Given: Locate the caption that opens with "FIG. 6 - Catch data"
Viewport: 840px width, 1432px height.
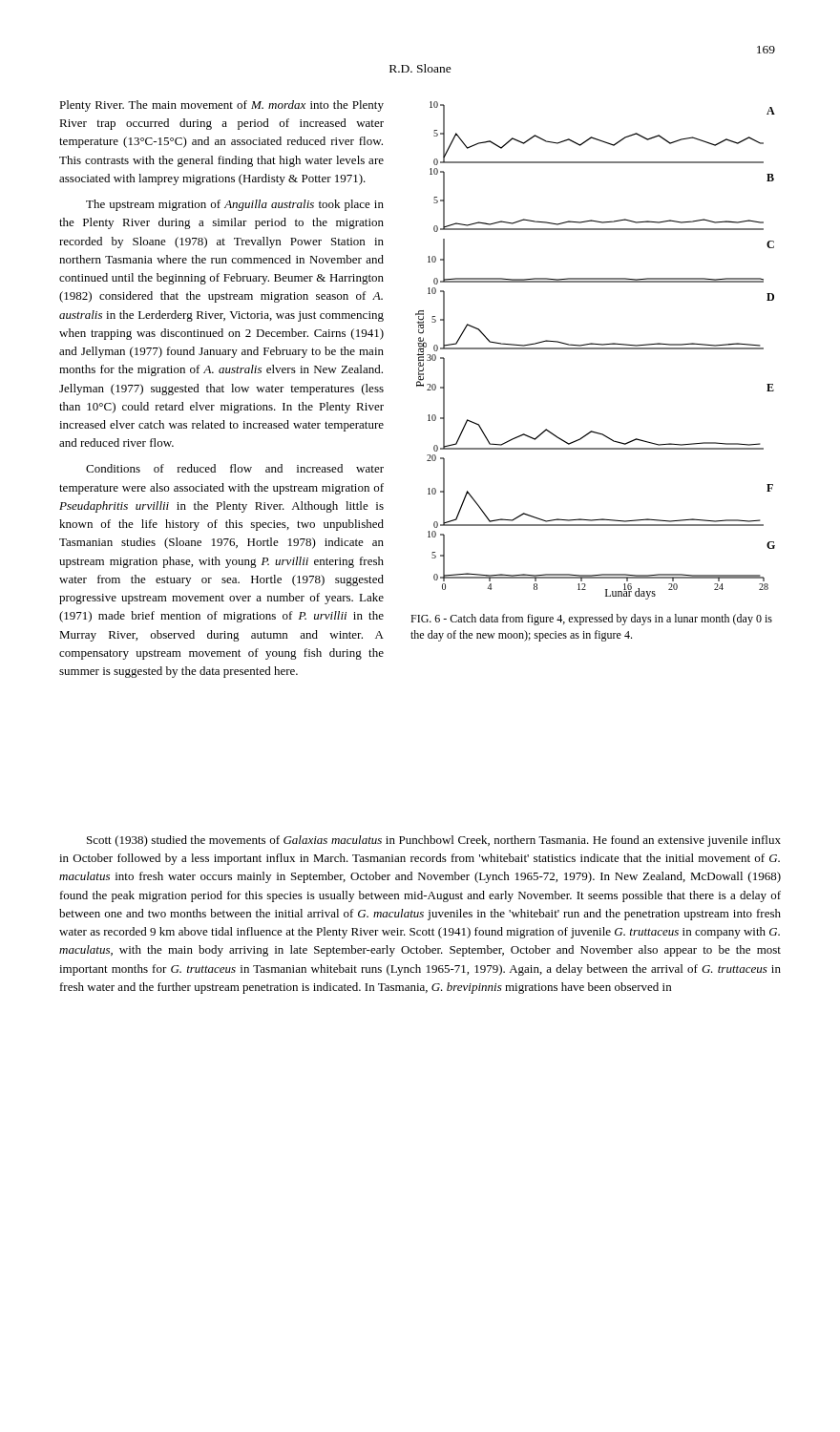Looking at the screenshot, I should click(591, 626).
